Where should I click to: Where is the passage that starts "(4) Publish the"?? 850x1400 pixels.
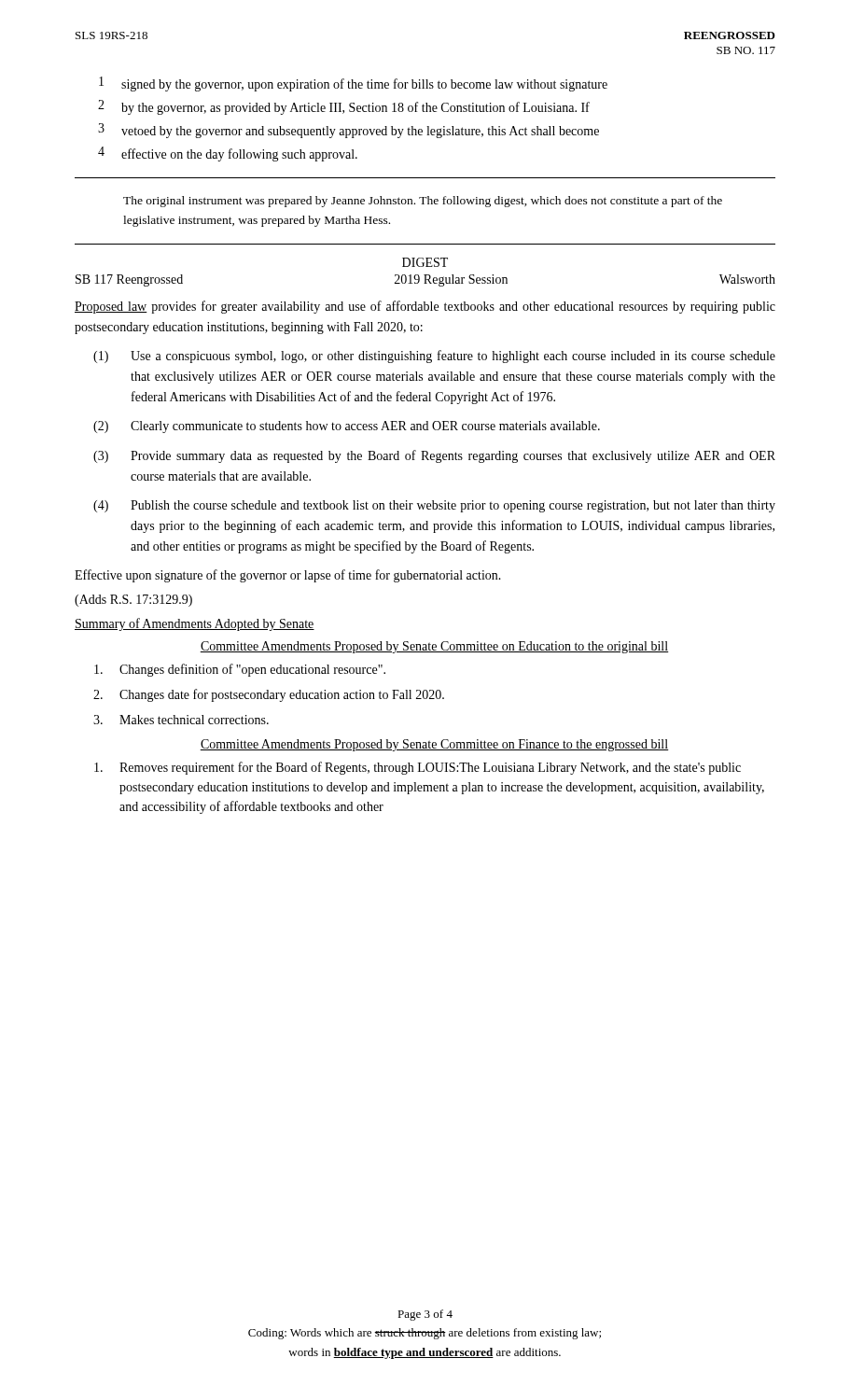425,526
